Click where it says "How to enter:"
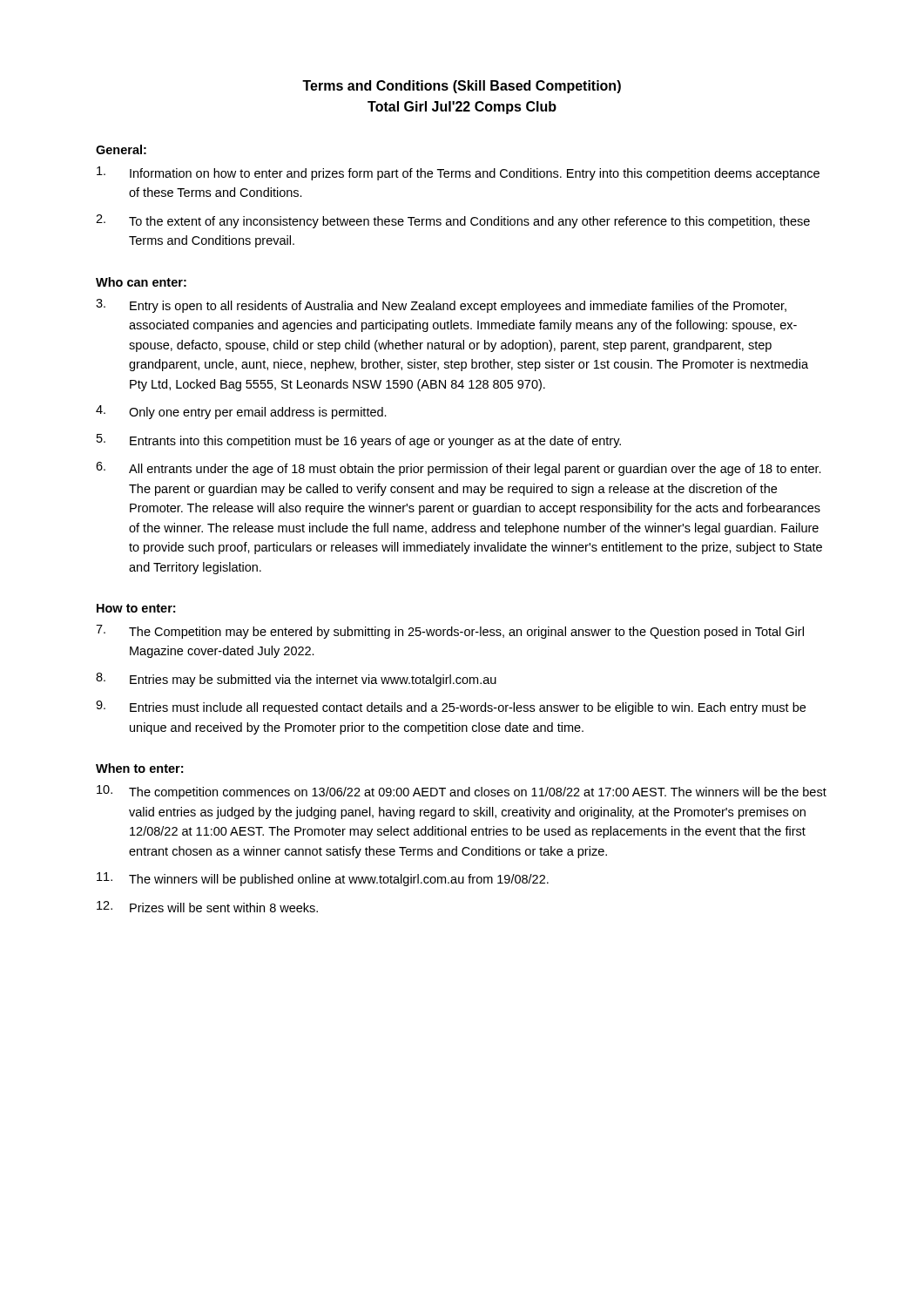Screen dimensions: 1307x924 coord(136,608)
